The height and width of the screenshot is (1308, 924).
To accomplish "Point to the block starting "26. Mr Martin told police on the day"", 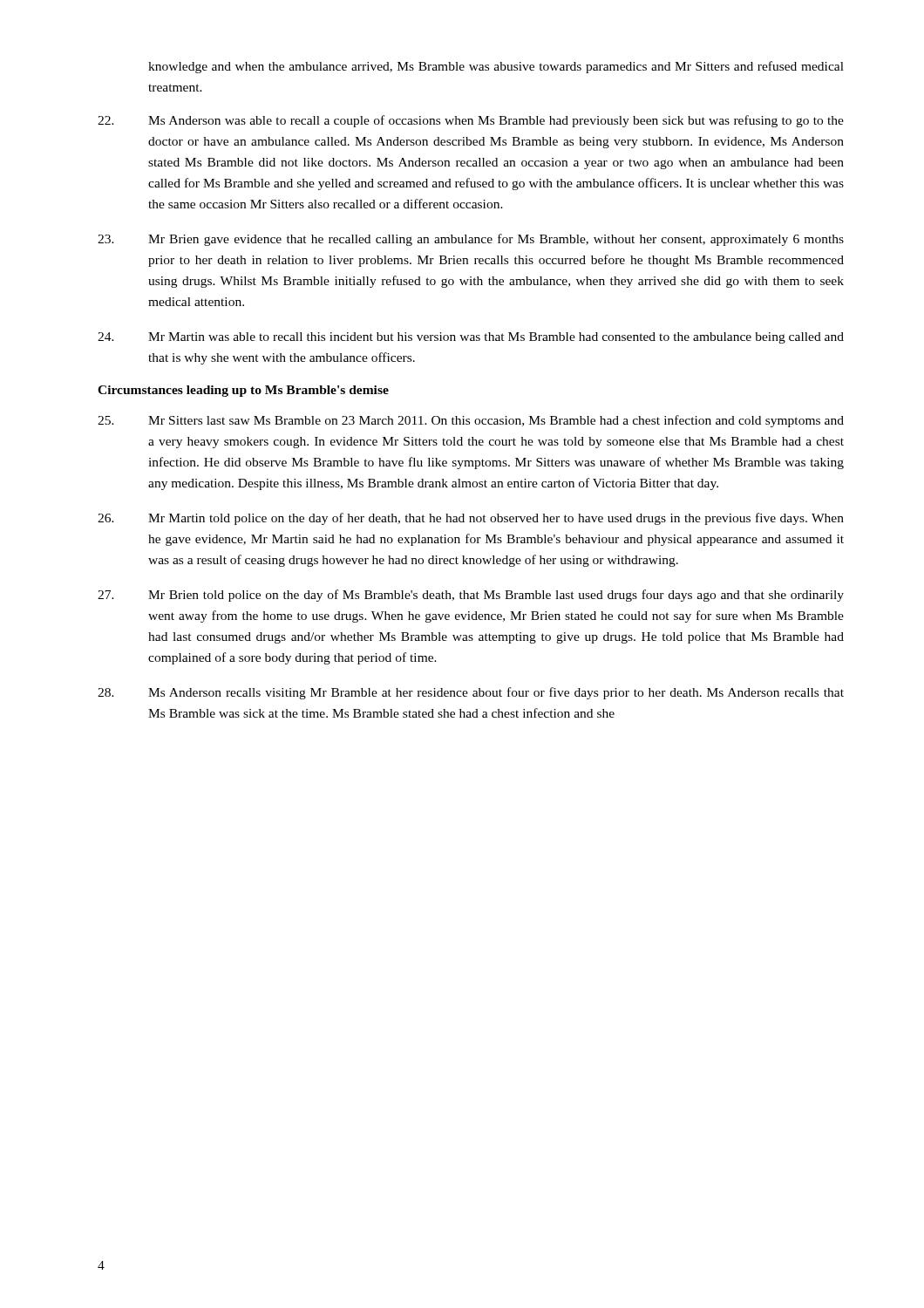I will (x=471, y=539).
